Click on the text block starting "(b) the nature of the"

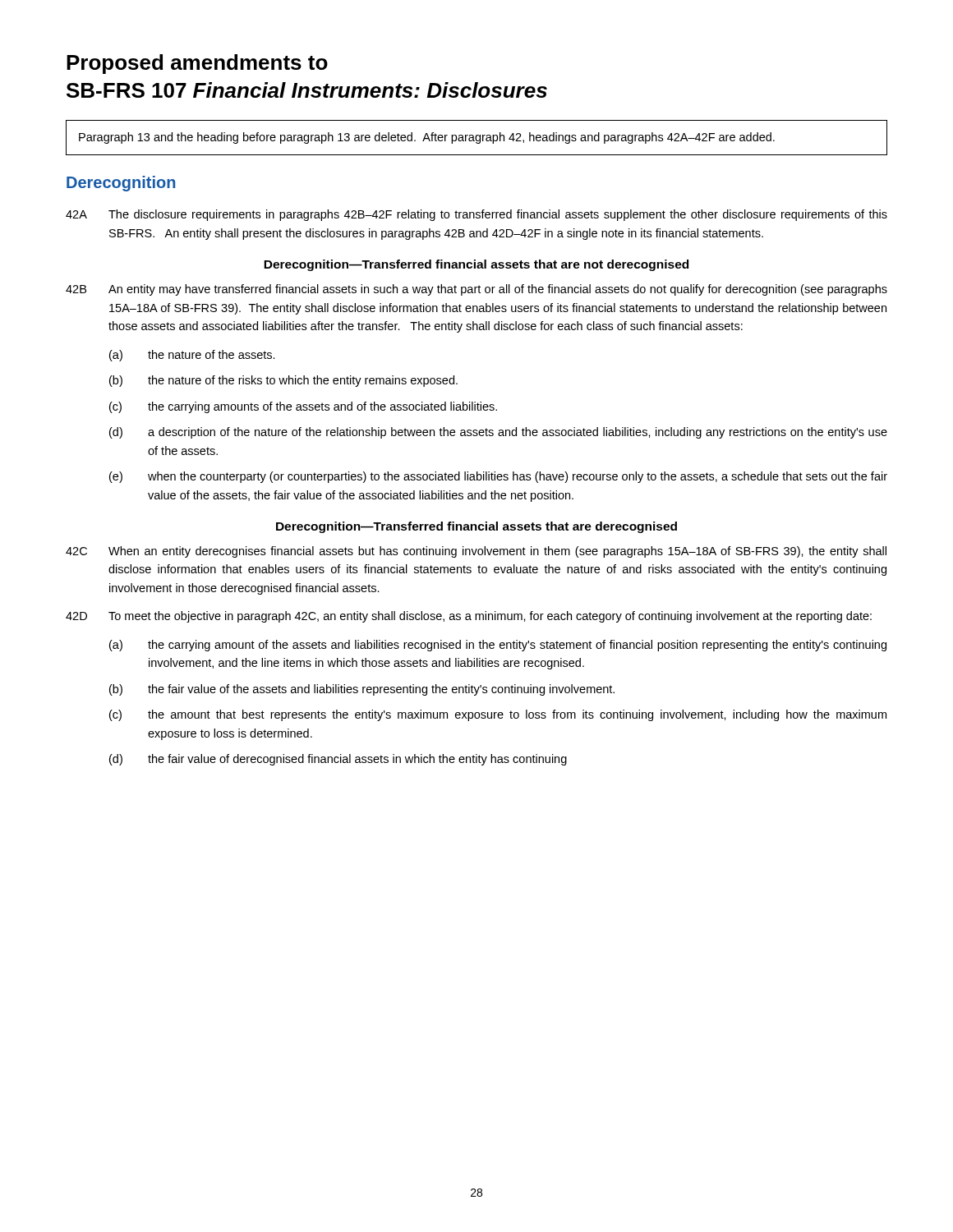tap(283, 381)
